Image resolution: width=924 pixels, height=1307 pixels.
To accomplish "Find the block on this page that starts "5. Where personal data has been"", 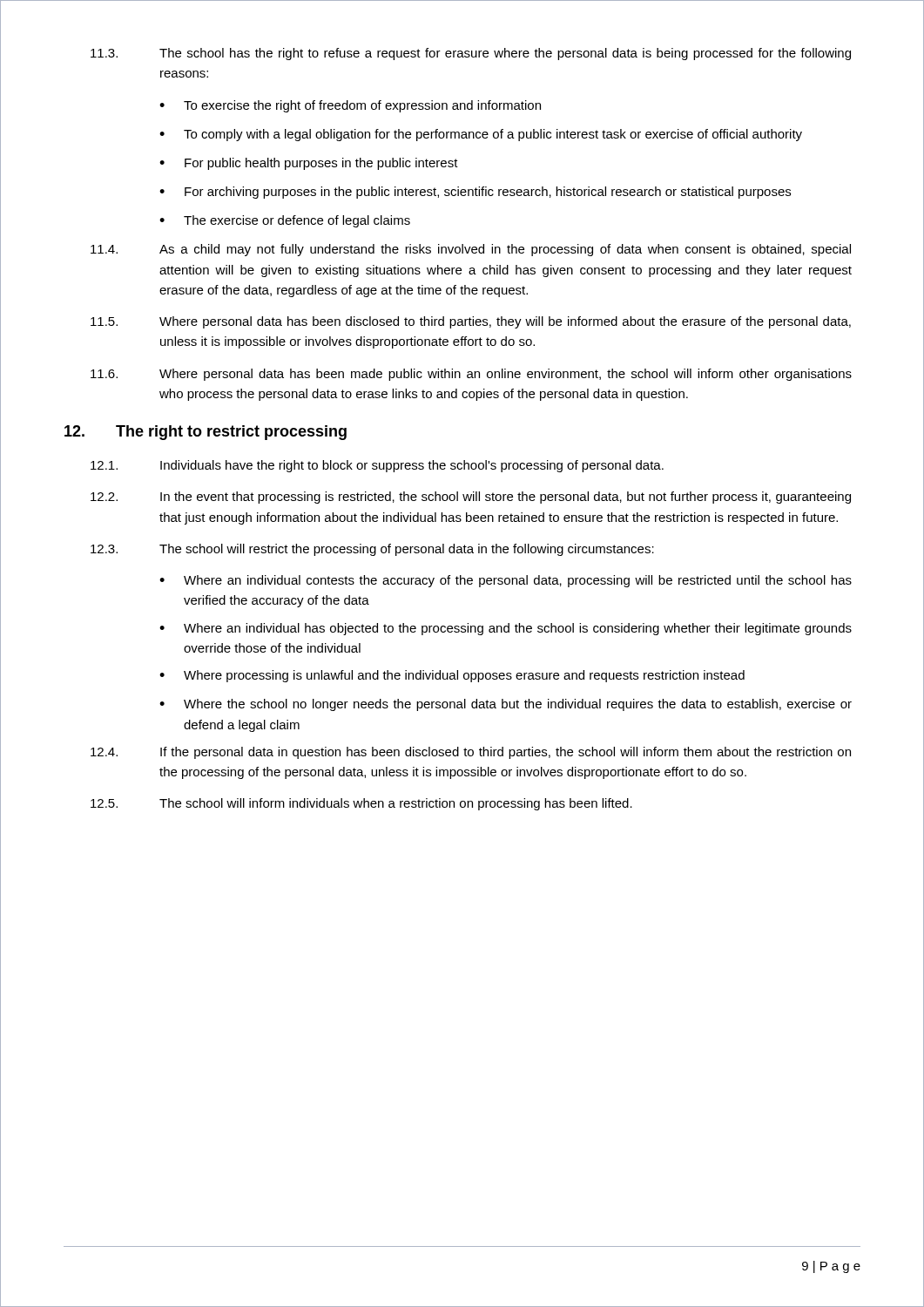I will coord(471,331).
